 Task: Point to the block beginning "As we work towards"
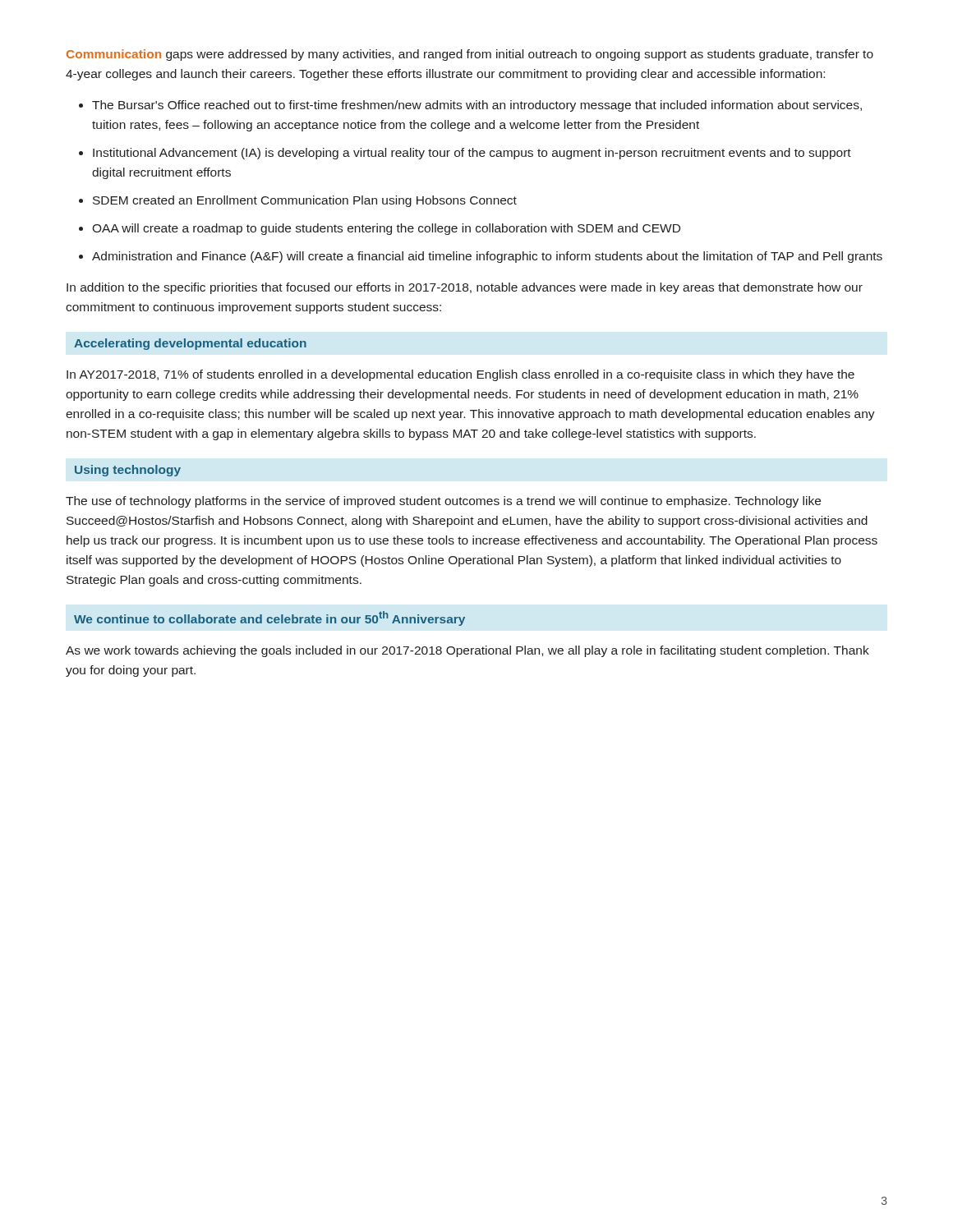467,660
